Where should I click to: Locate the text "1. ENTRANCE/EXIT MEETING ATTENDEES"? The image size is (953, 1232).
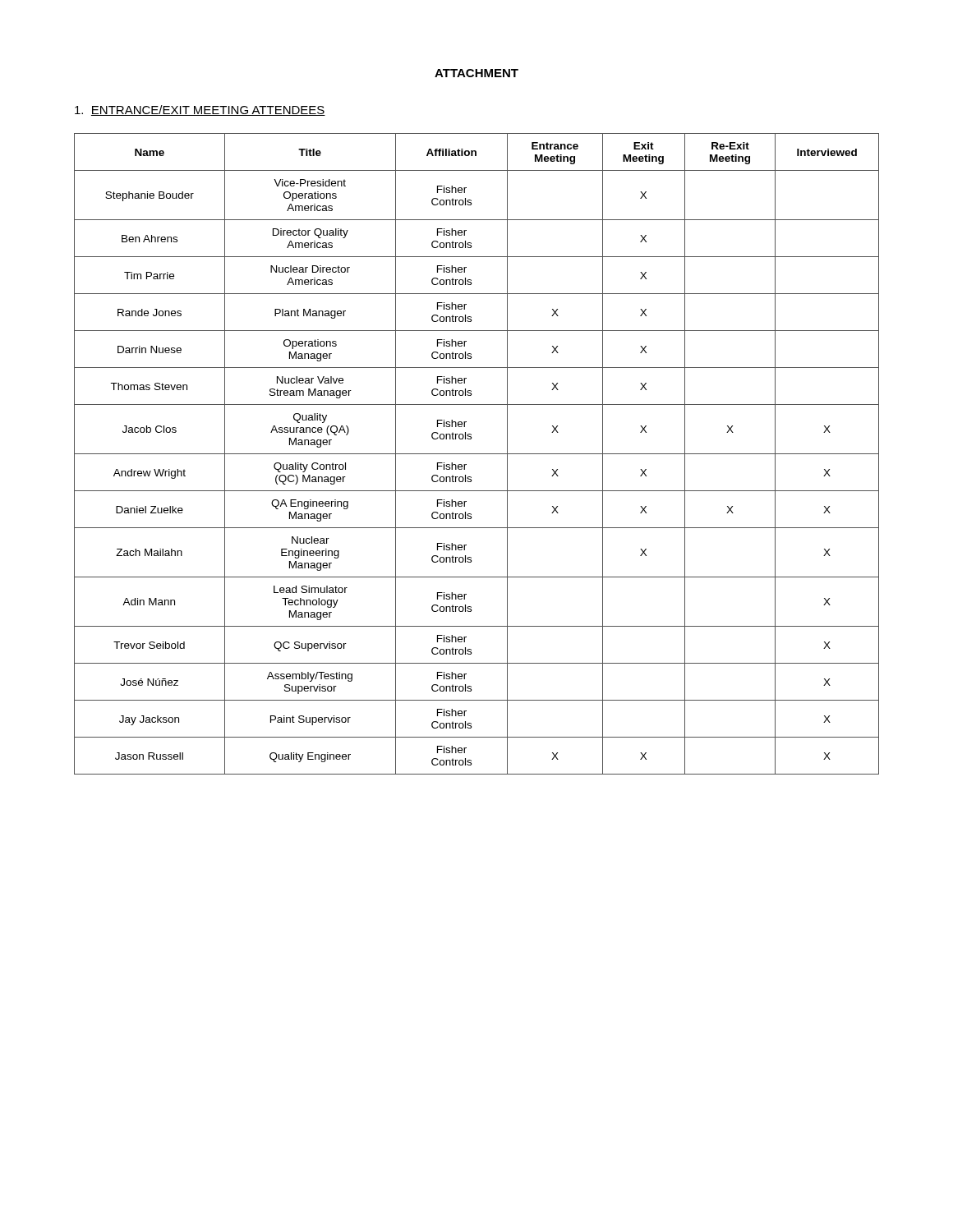coord(199,110)
